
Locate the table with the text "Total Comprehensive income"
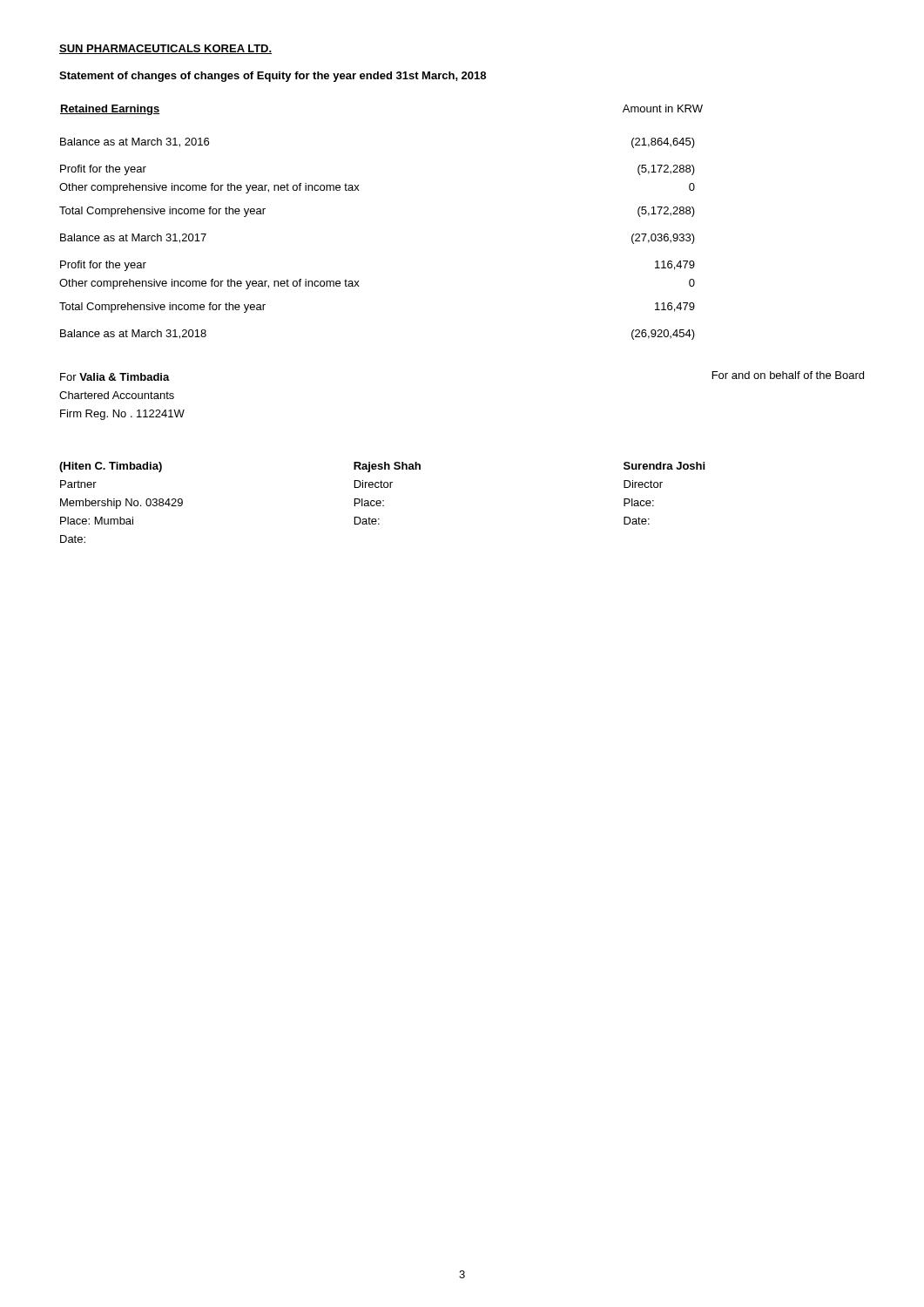[x=462, y=222]
